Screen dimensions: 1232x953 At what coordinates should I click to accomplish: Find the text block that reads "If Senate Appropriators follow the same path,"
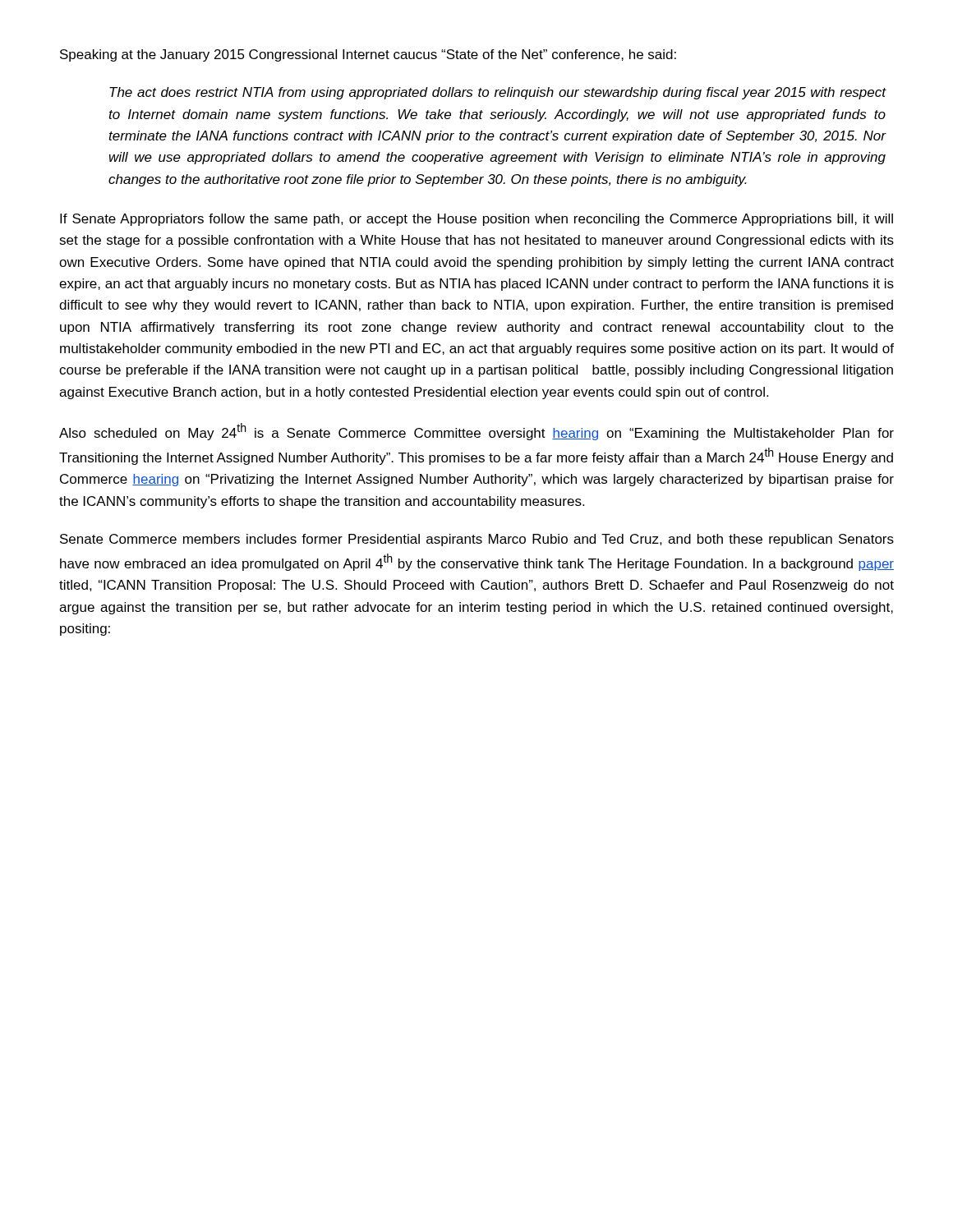[476, 305]
